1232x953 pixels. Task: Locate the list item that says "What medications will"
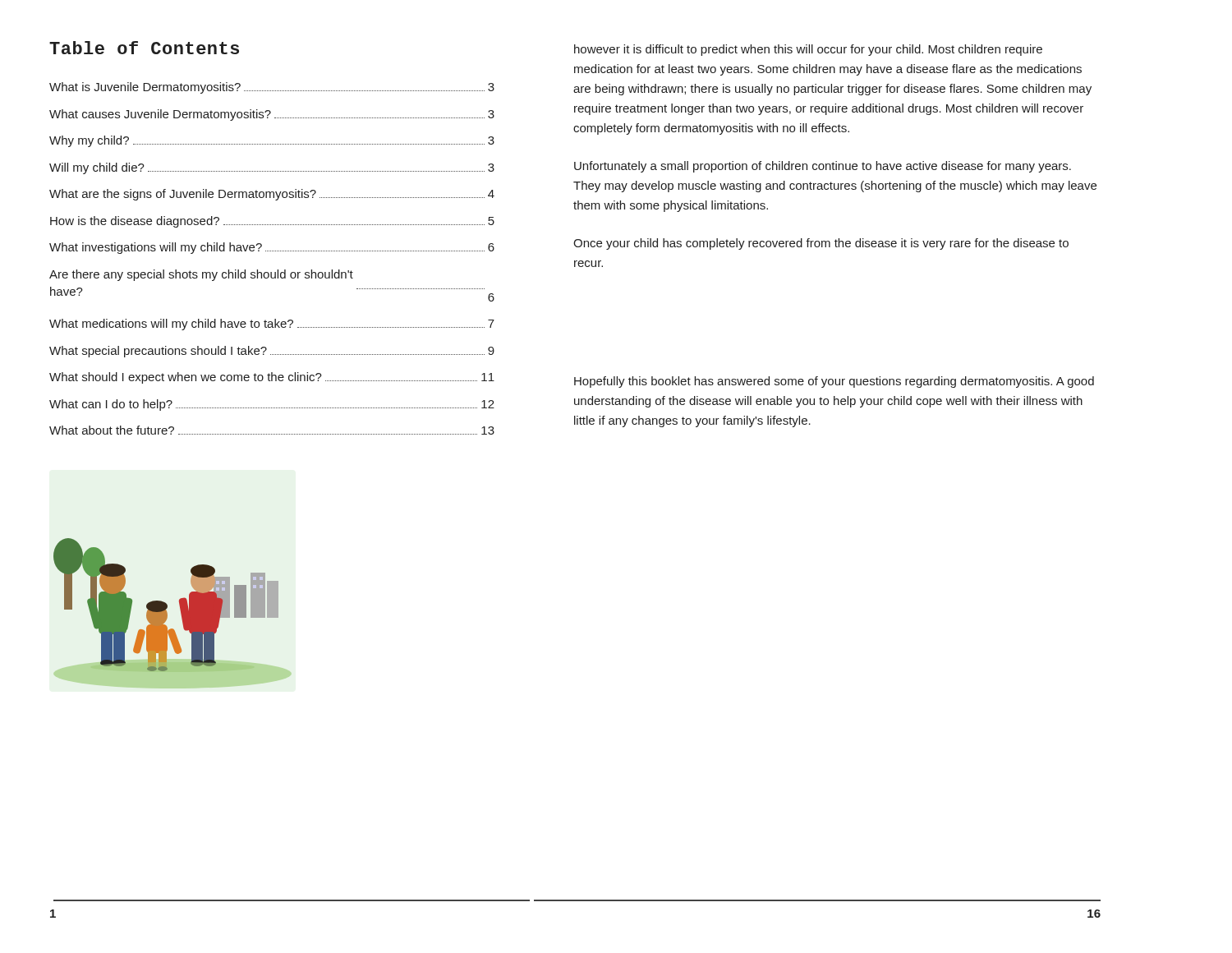pos(272,324)
